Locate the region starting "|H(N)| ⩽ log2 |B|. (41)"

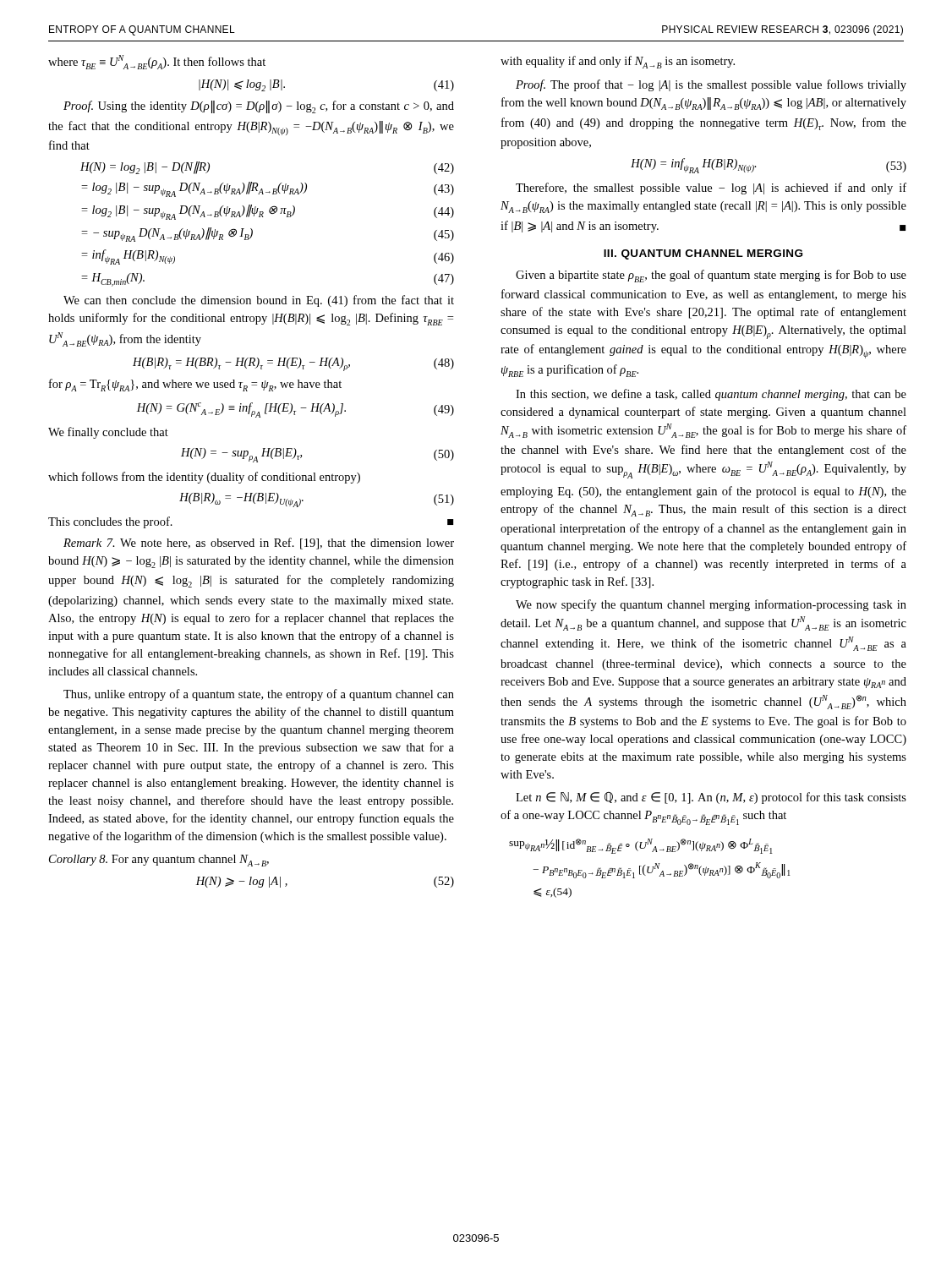click(x=251, y=85)
